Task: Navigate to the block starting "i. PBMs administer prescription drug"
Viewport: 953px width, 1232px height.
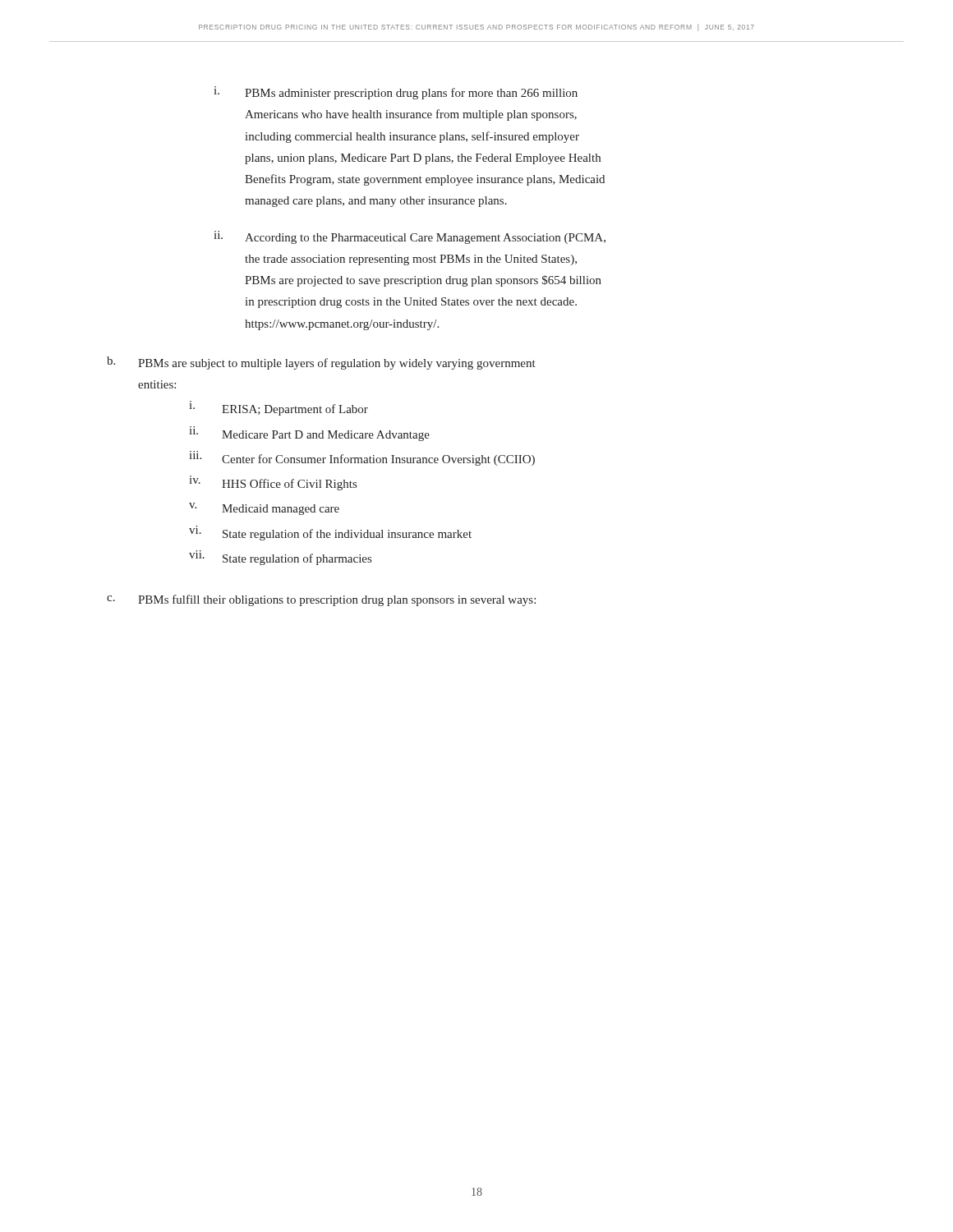Action: (542, 147)
